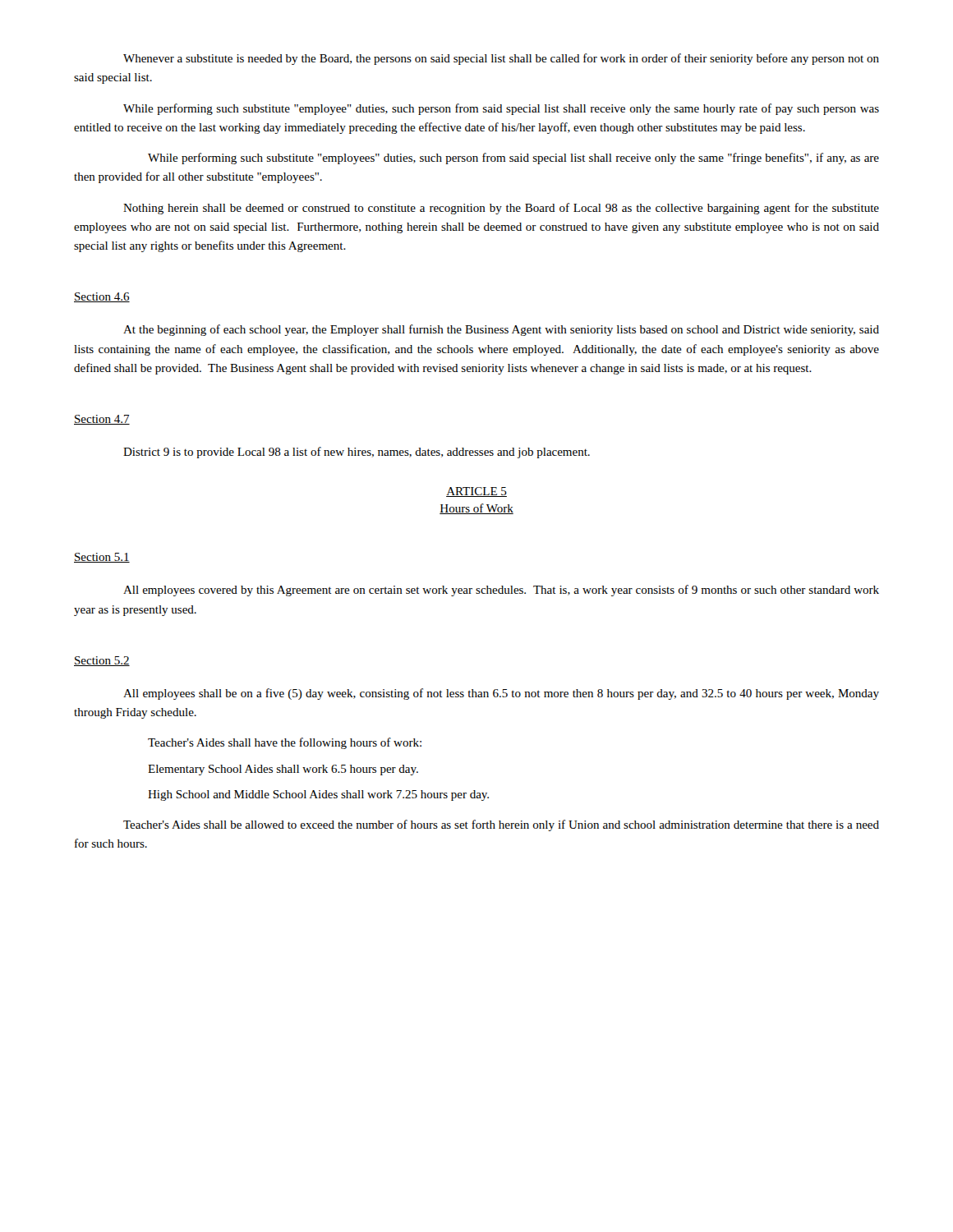Find the text starting "Section 4.7"
Image resolution: width=953 pixels, height=1232 pixels.
point(102,419)
